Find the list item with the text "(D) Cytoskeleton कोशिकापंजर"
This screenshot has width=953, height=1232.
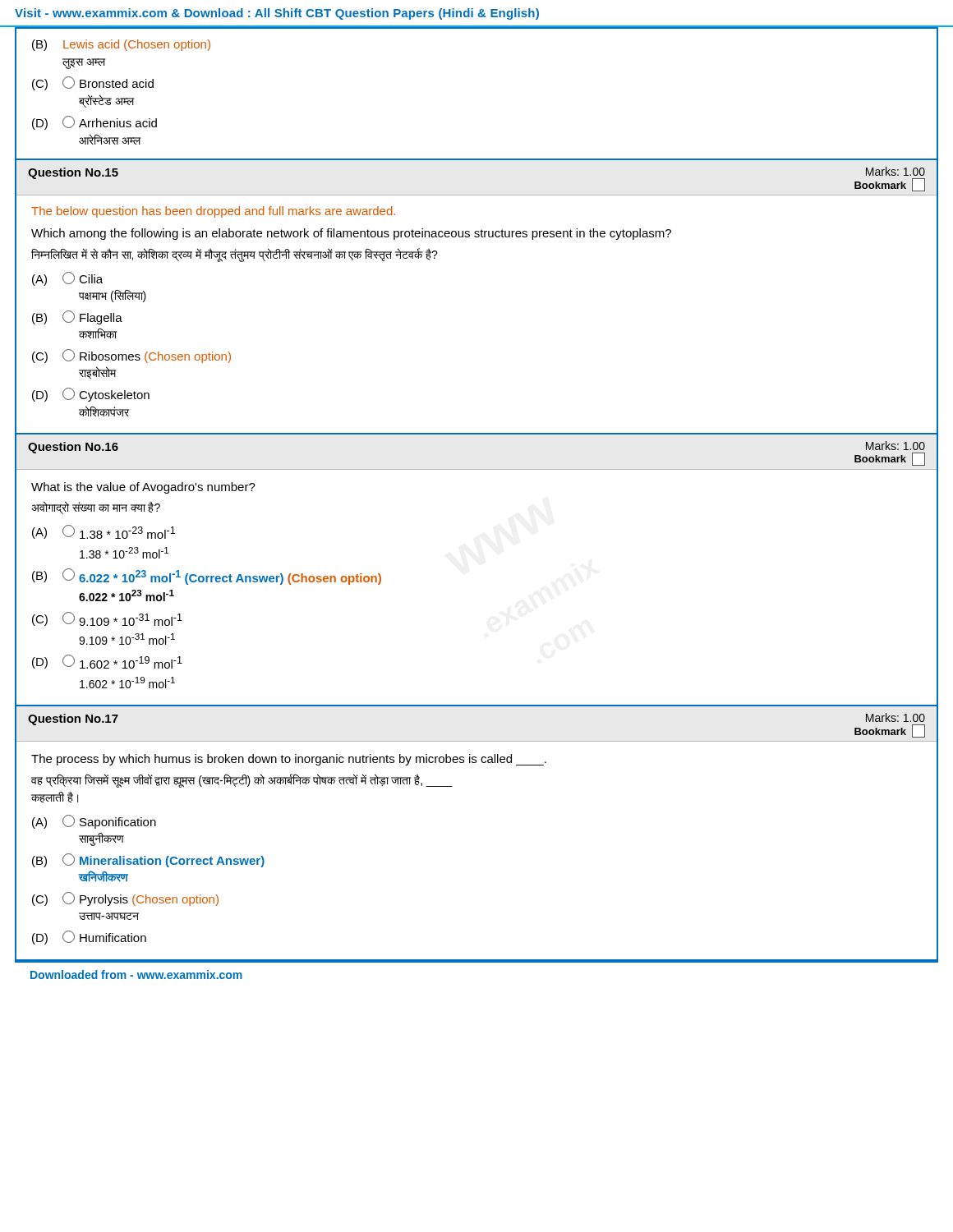[91, 403]
